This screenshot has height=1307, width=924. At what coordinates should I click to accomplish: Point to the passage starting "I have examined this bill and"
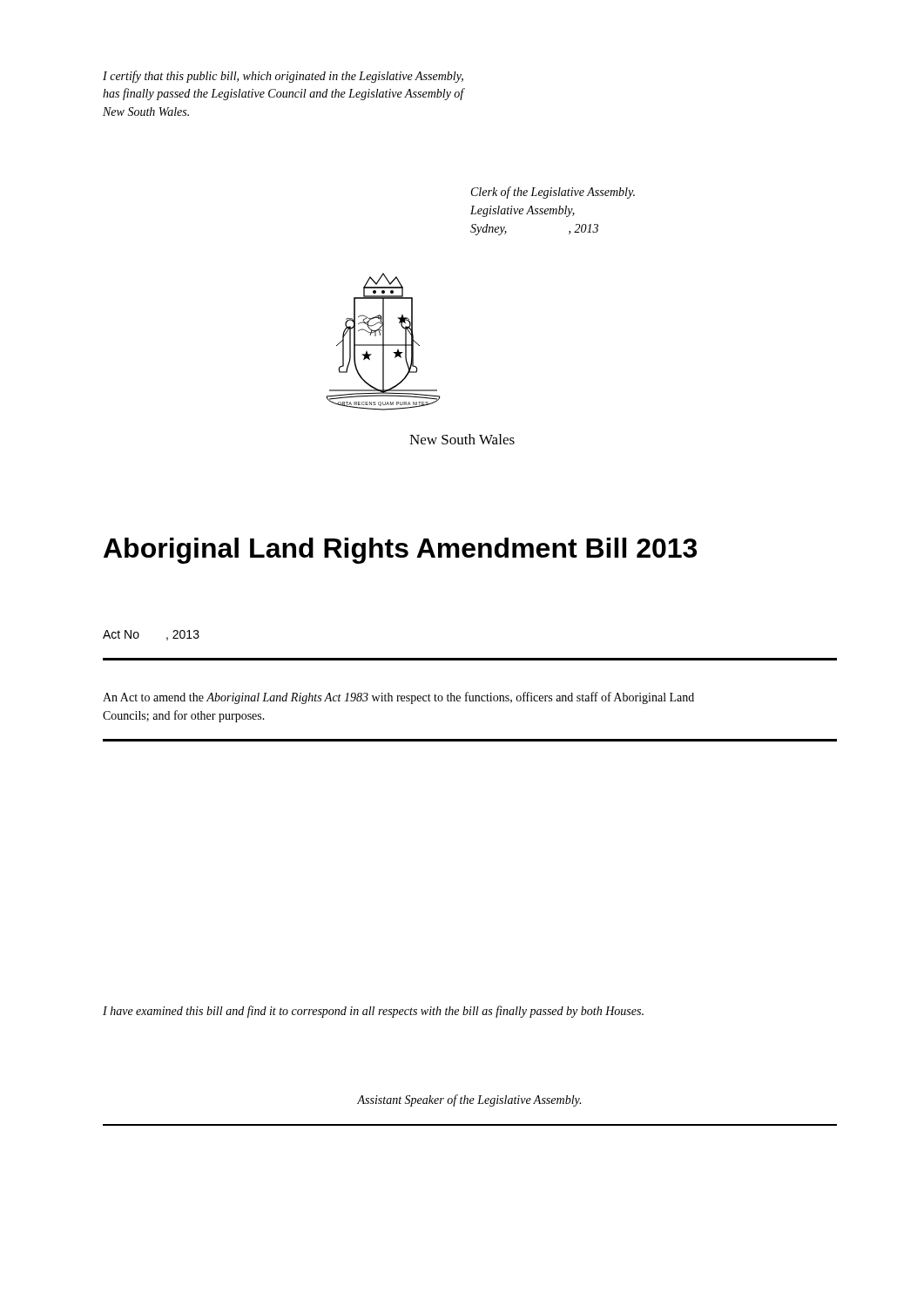(374, 1011)
